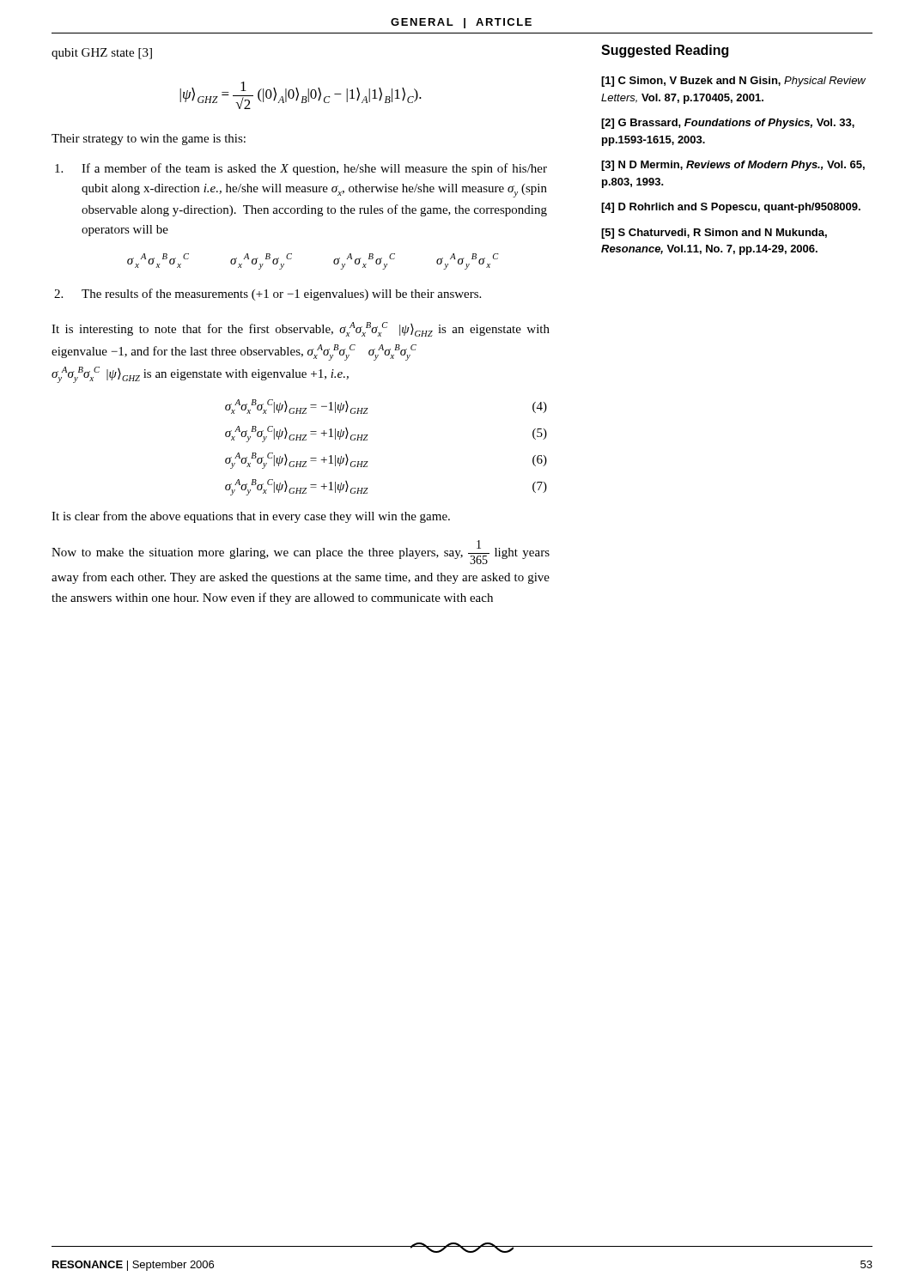Locate the region starting "[5] S Chaturvedi, R"

point(714,240)
